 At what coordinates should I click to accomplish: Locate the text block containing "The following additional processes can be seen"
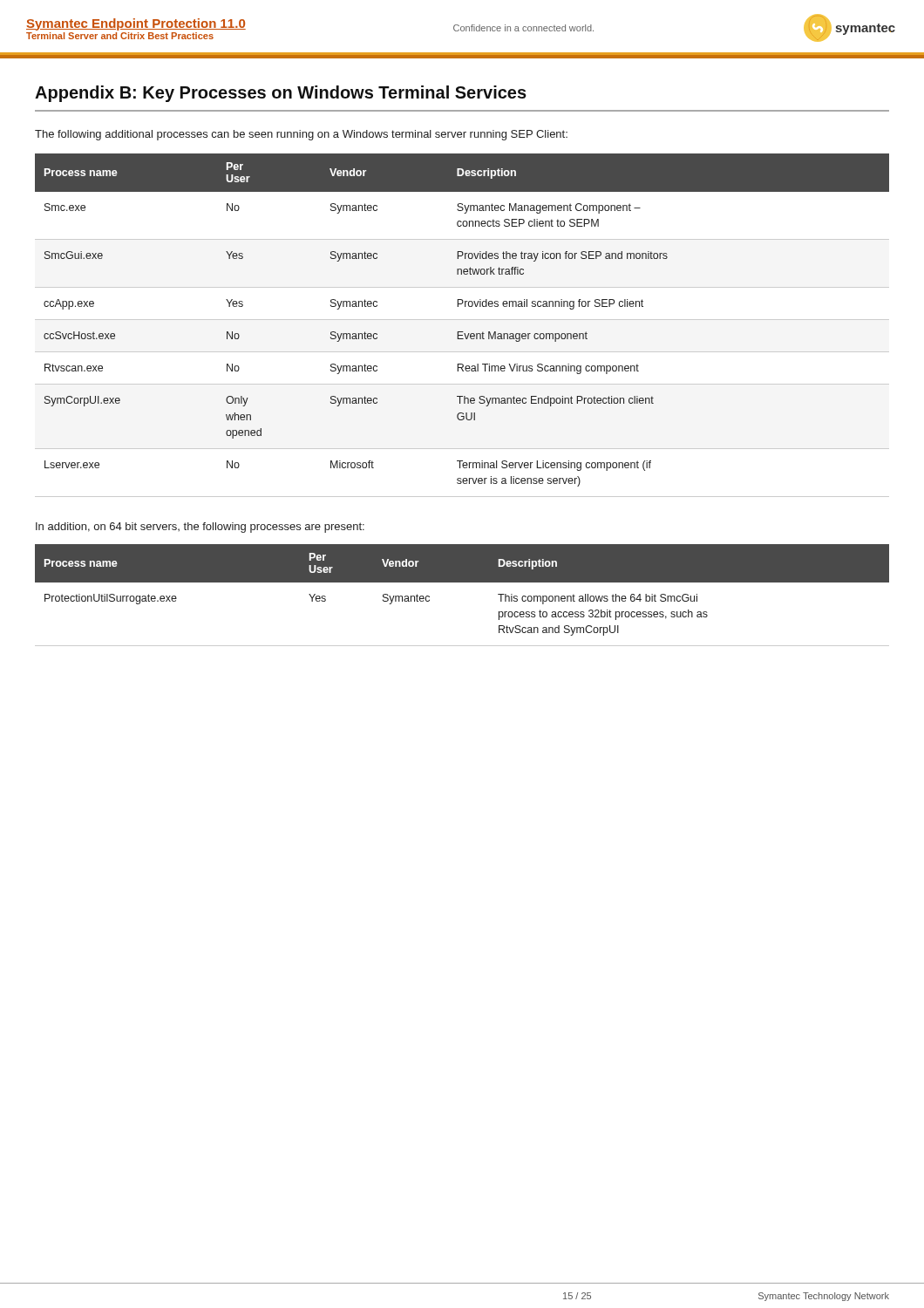click(x=302, y=134)
